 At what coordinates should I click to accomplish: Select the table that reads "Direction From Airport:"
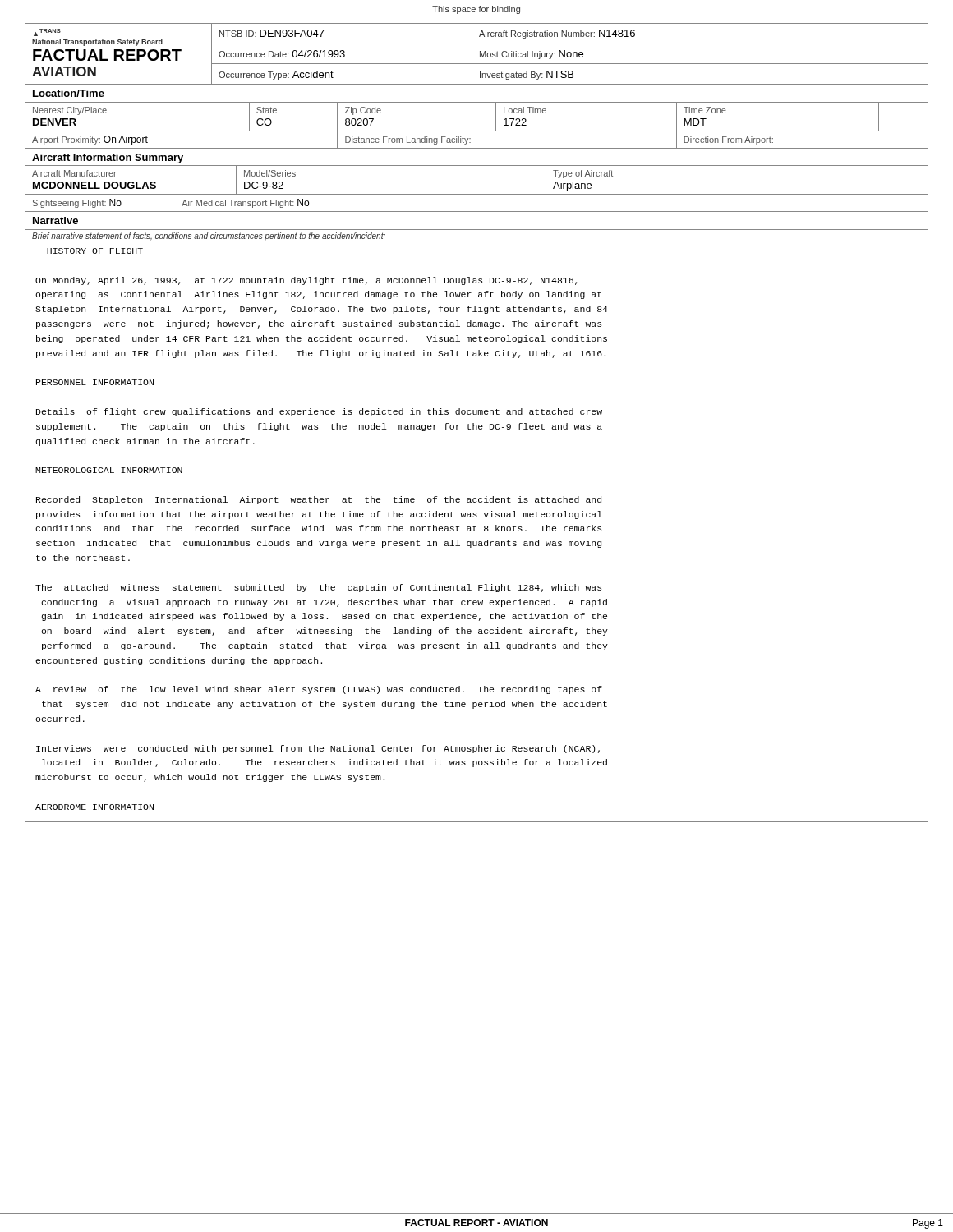pyautogui.click(x=476, y=125)
